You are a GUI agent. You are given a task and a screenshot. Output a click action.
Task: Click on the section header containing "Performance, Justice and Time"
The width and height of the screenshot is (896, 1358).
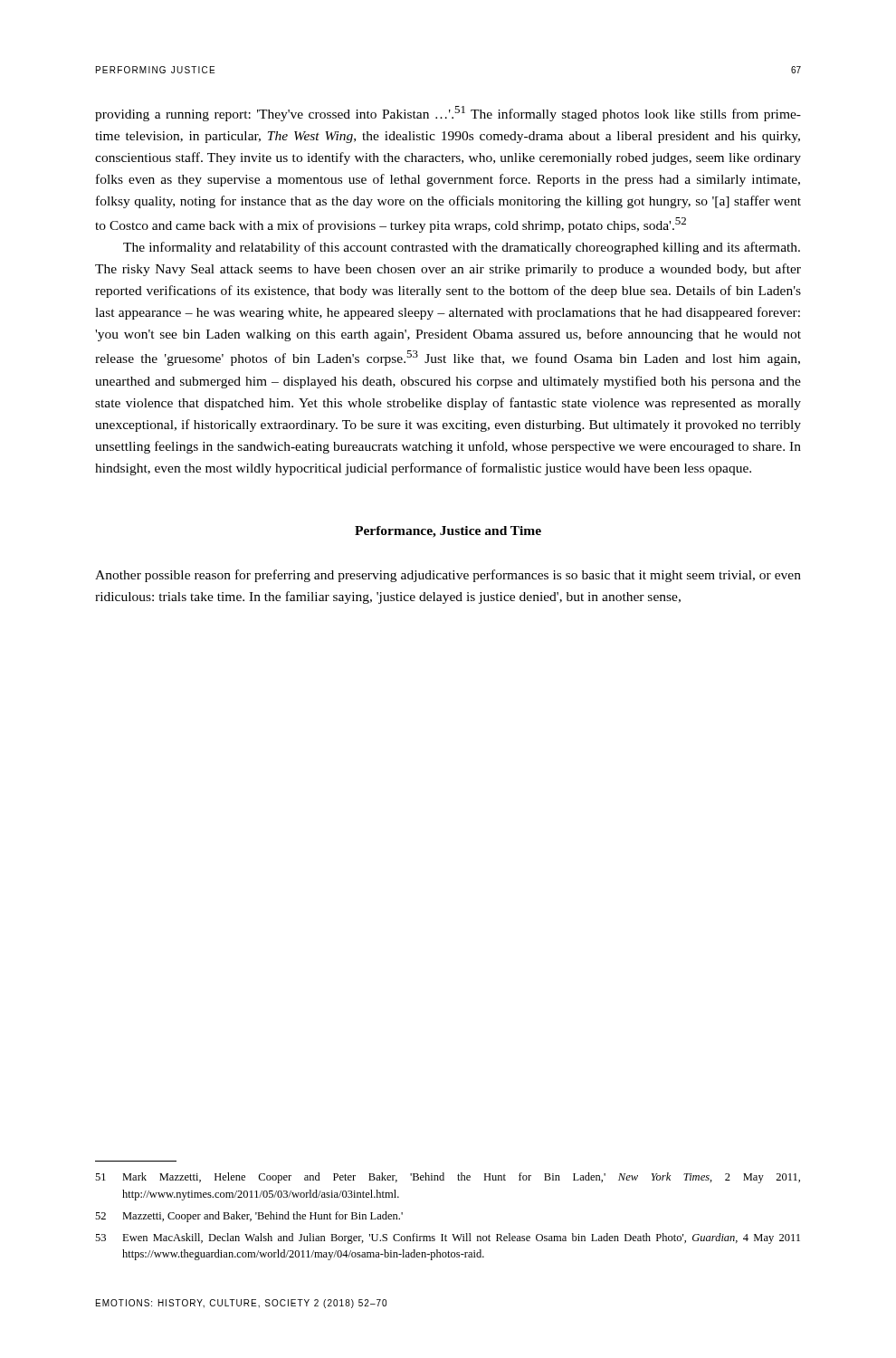(x=448, y=530)
